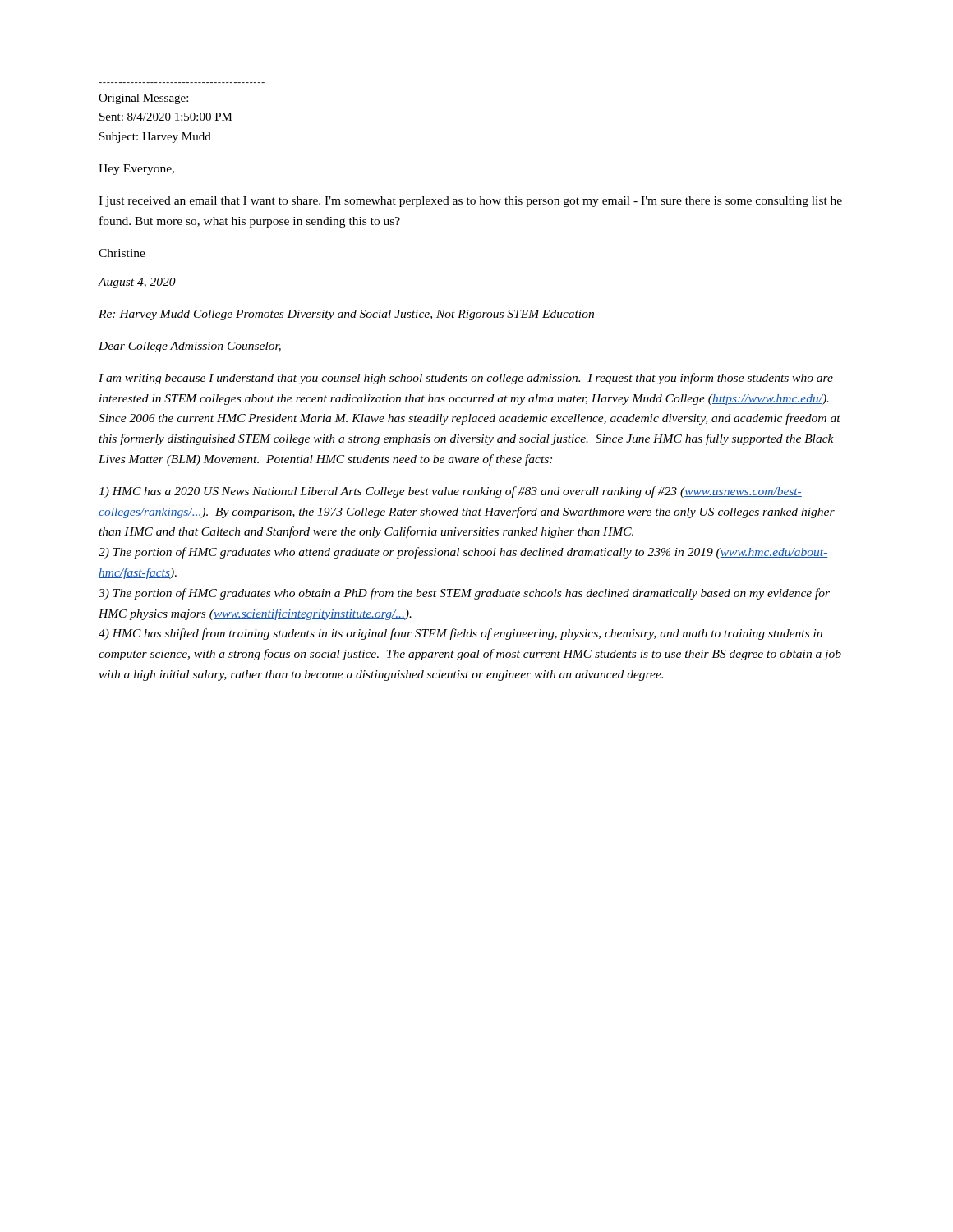
Task: Select the region starting "Original Message: Sent:"
Action: pos(165,117)
